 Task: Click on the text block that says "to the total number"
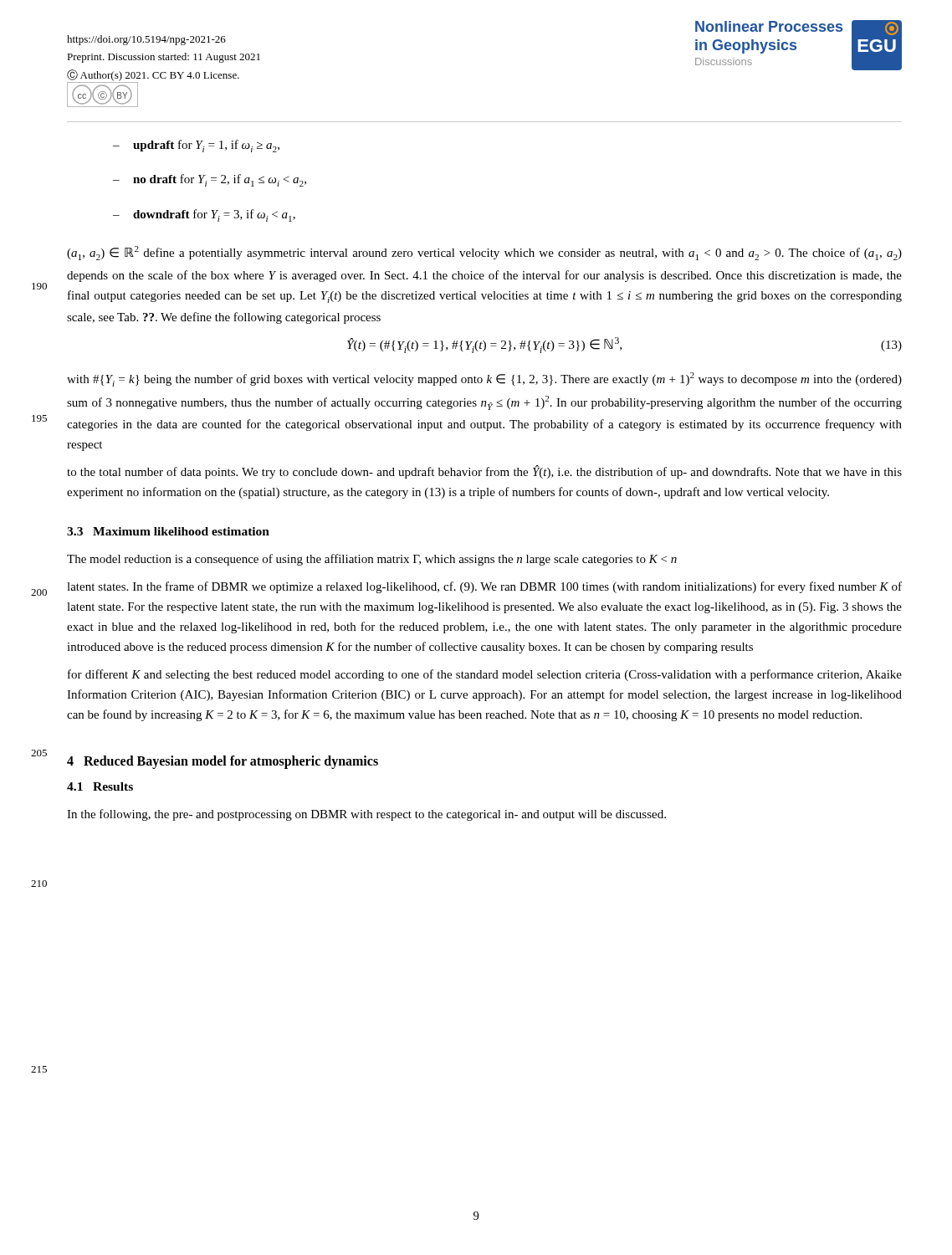point(484,482)
